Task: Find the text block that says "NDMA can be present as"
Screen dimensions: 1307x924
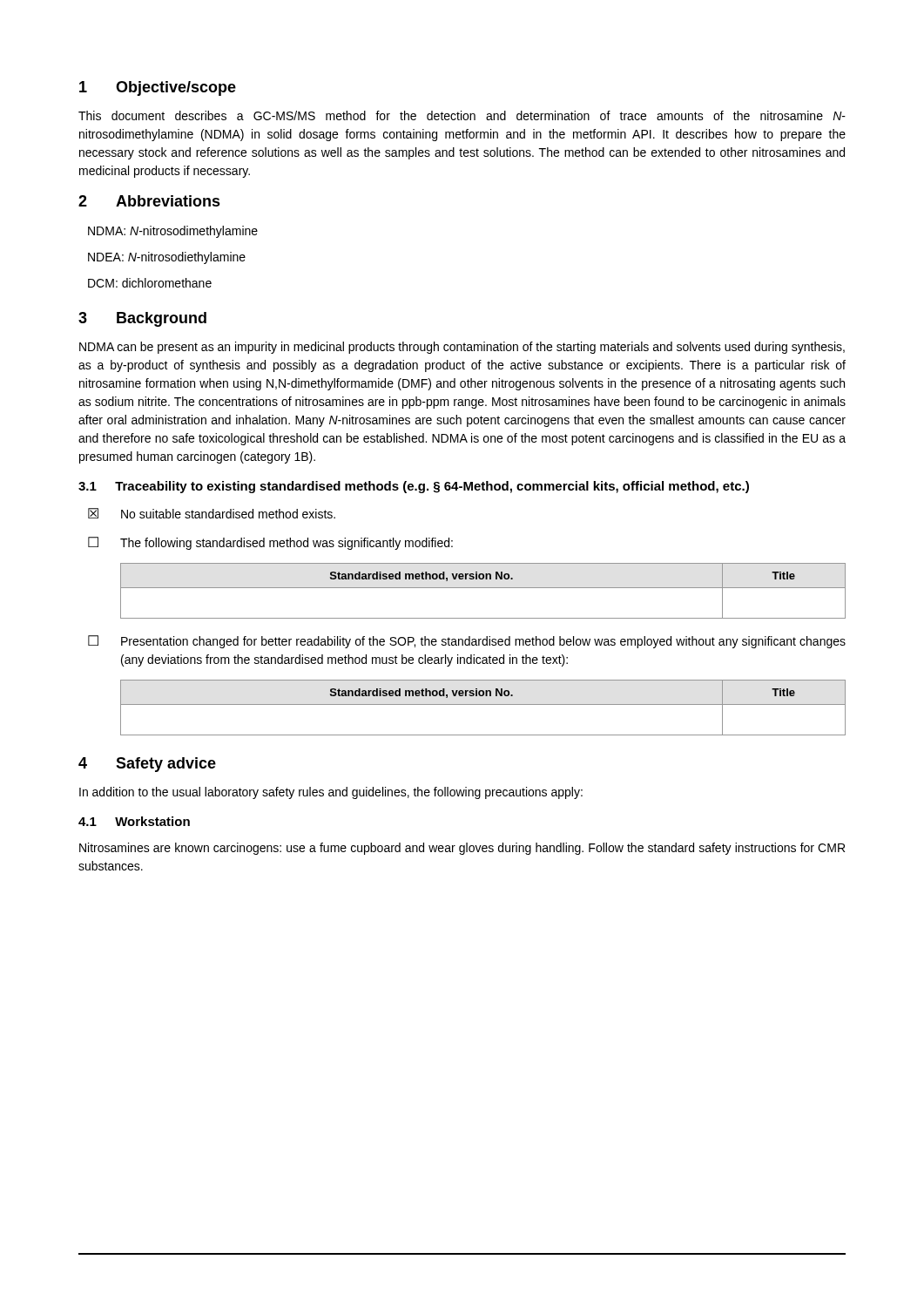Action: click(462, 402)
